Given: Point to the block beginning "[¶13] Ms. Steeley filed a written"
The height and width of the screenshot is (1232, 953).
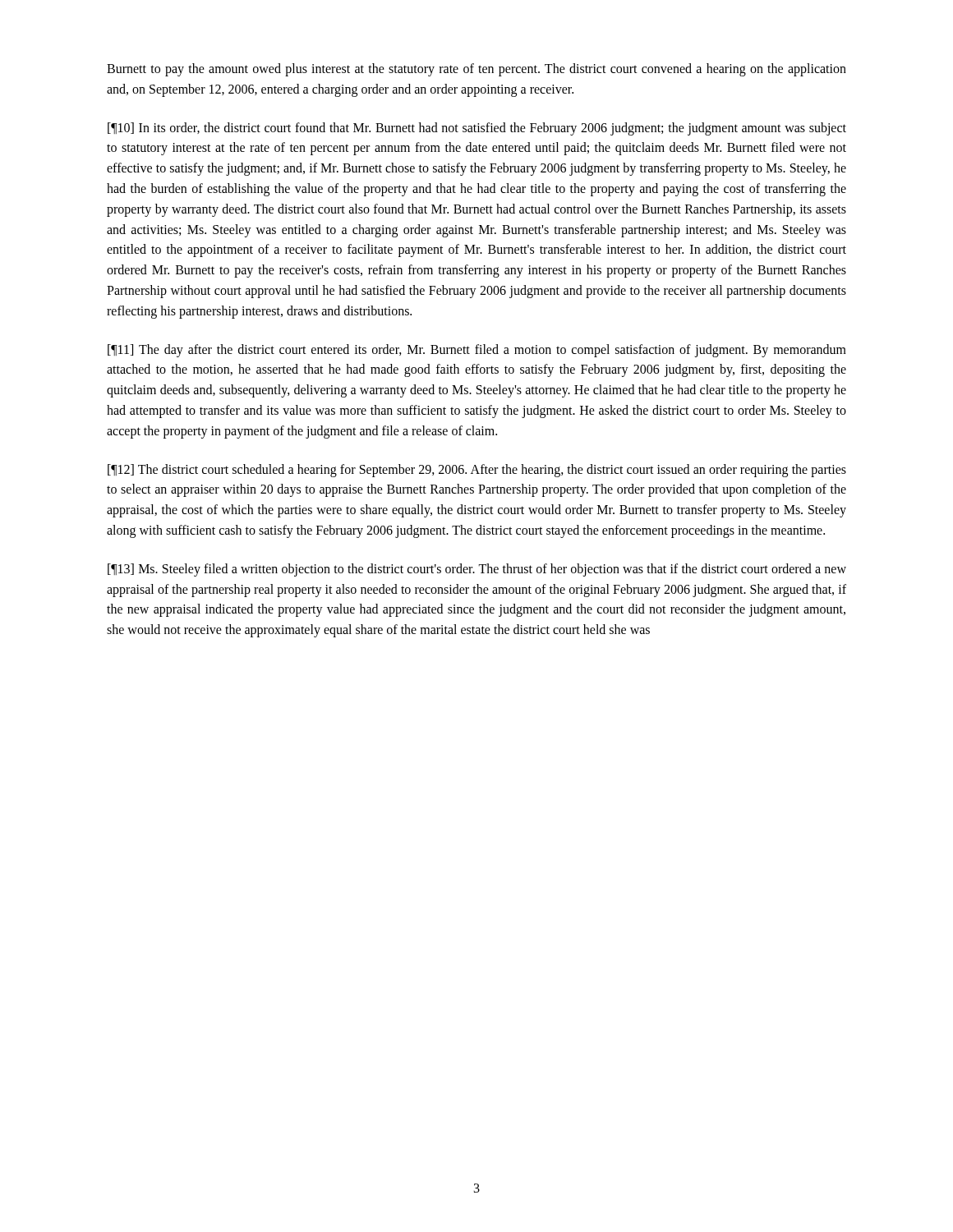Looking at the screenshot, I should tap(476, 599).
